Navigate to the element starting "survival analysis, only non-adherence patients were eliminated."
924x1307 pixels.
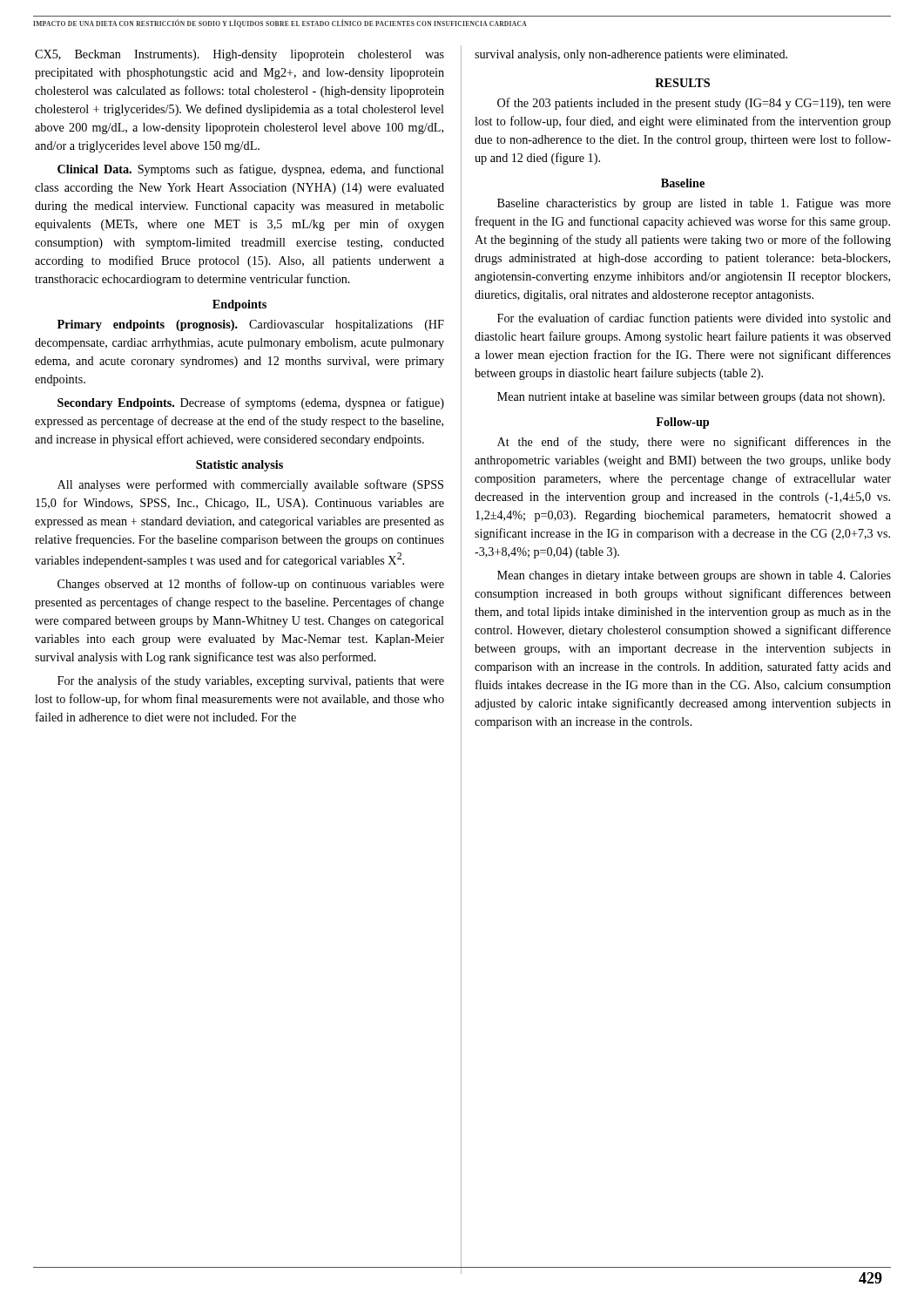coord(683,55)
